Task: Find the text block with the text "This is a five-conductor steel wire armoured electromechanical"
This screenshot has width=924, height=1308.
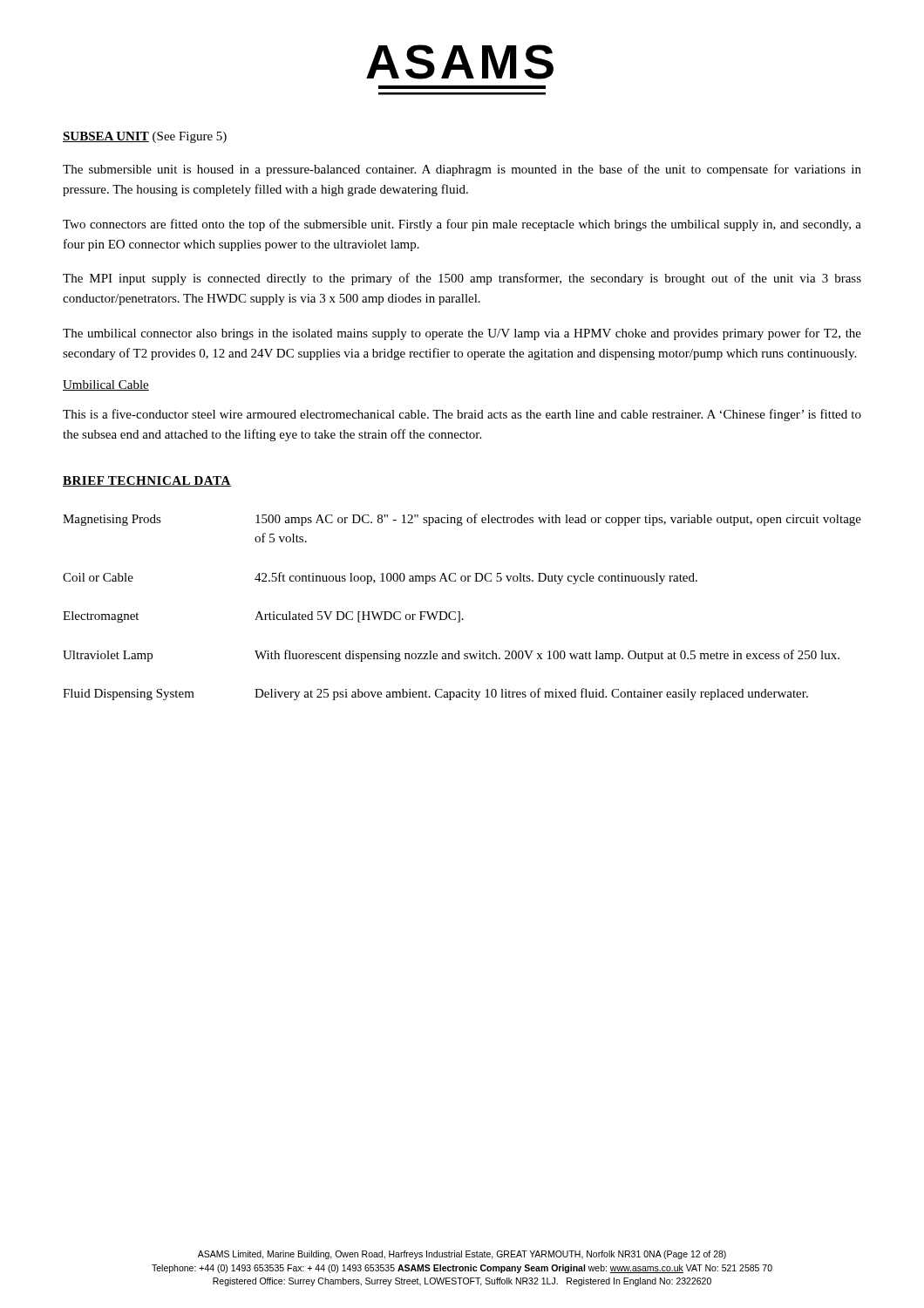Action: [x=462, y=424]
